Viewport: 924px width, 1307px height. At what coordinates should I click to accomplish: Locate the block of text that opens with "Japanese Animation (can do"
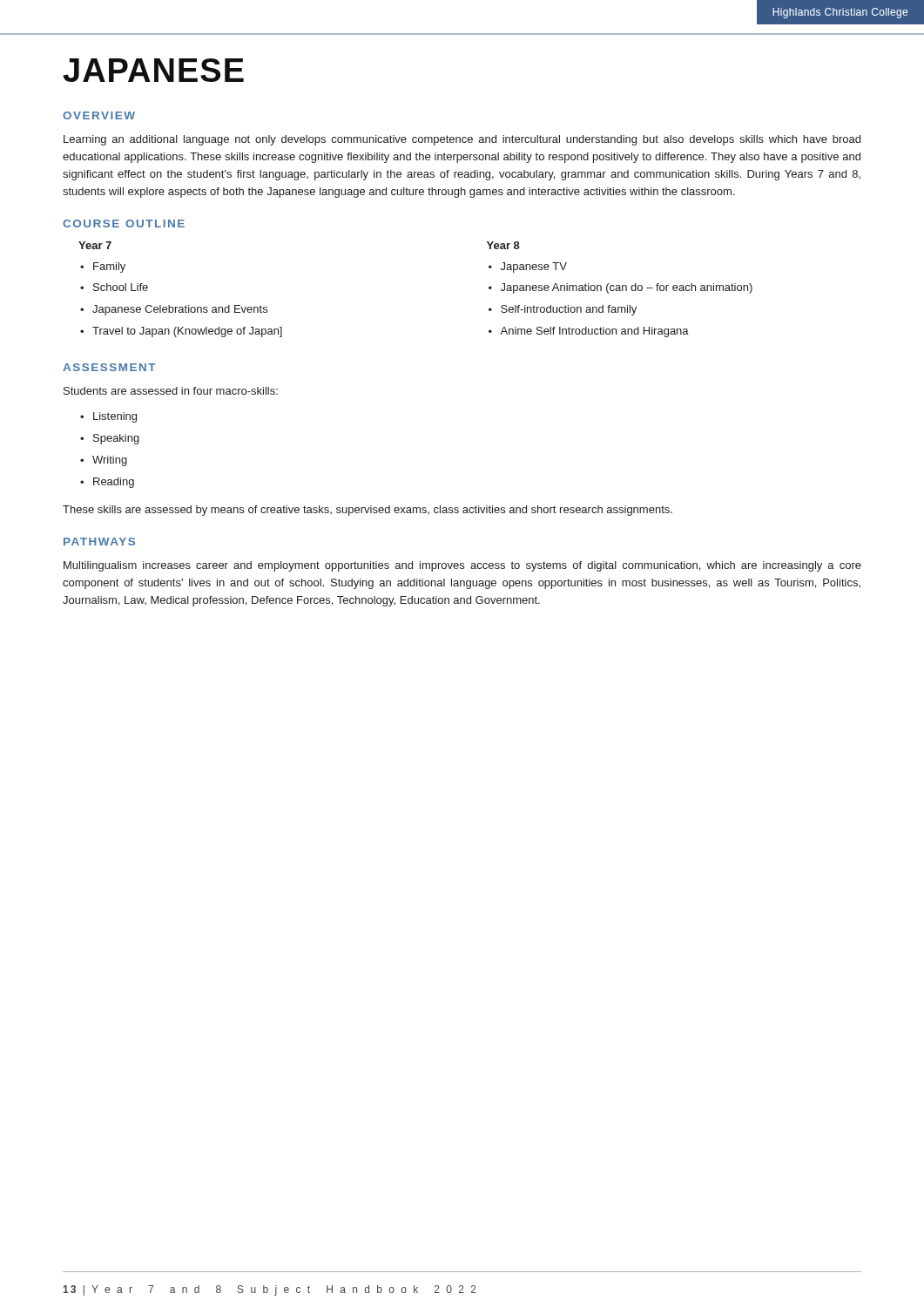click(x=620, y=289)
